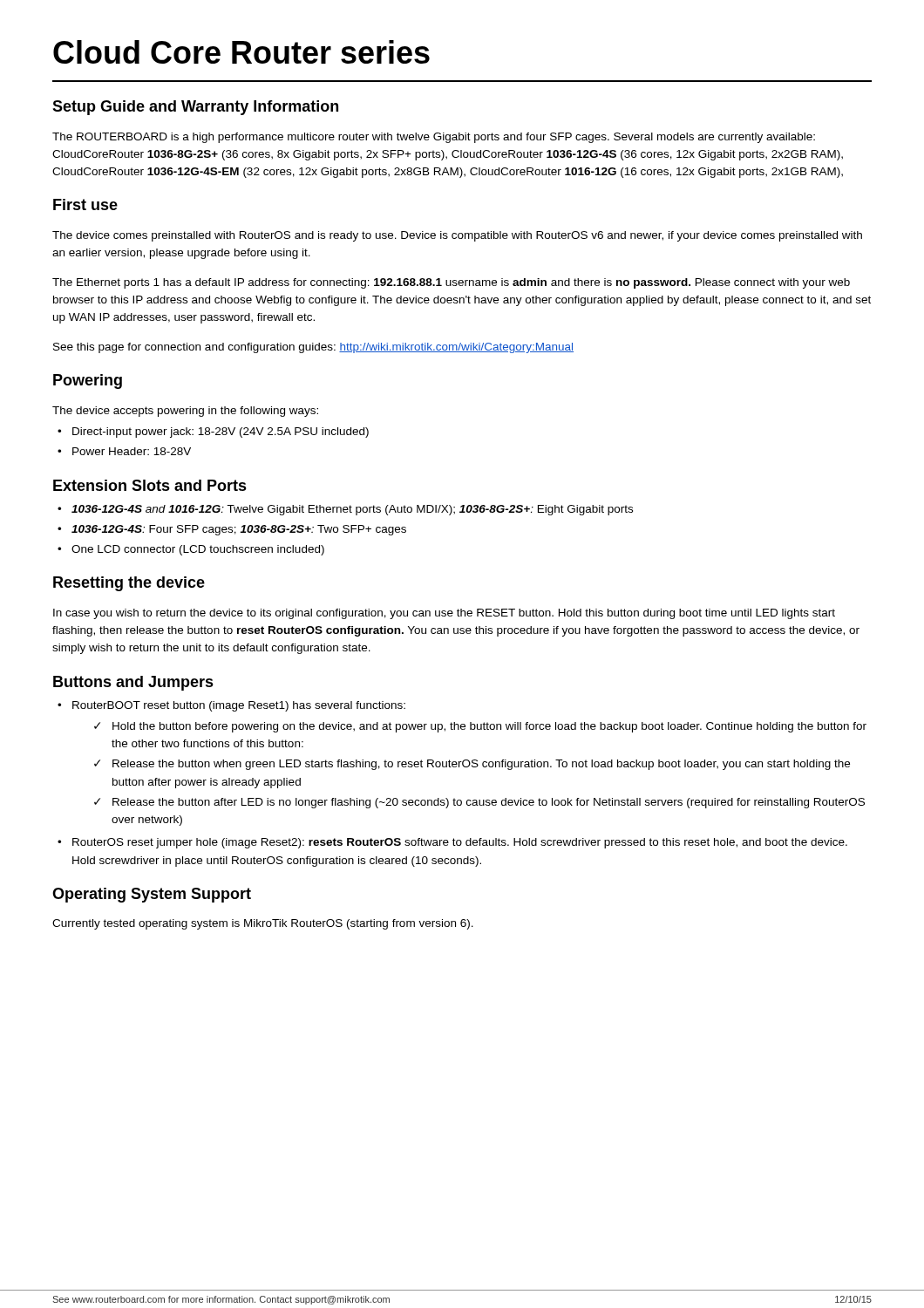Navigate to the block starting "See this page"

[x=462, y=347]
